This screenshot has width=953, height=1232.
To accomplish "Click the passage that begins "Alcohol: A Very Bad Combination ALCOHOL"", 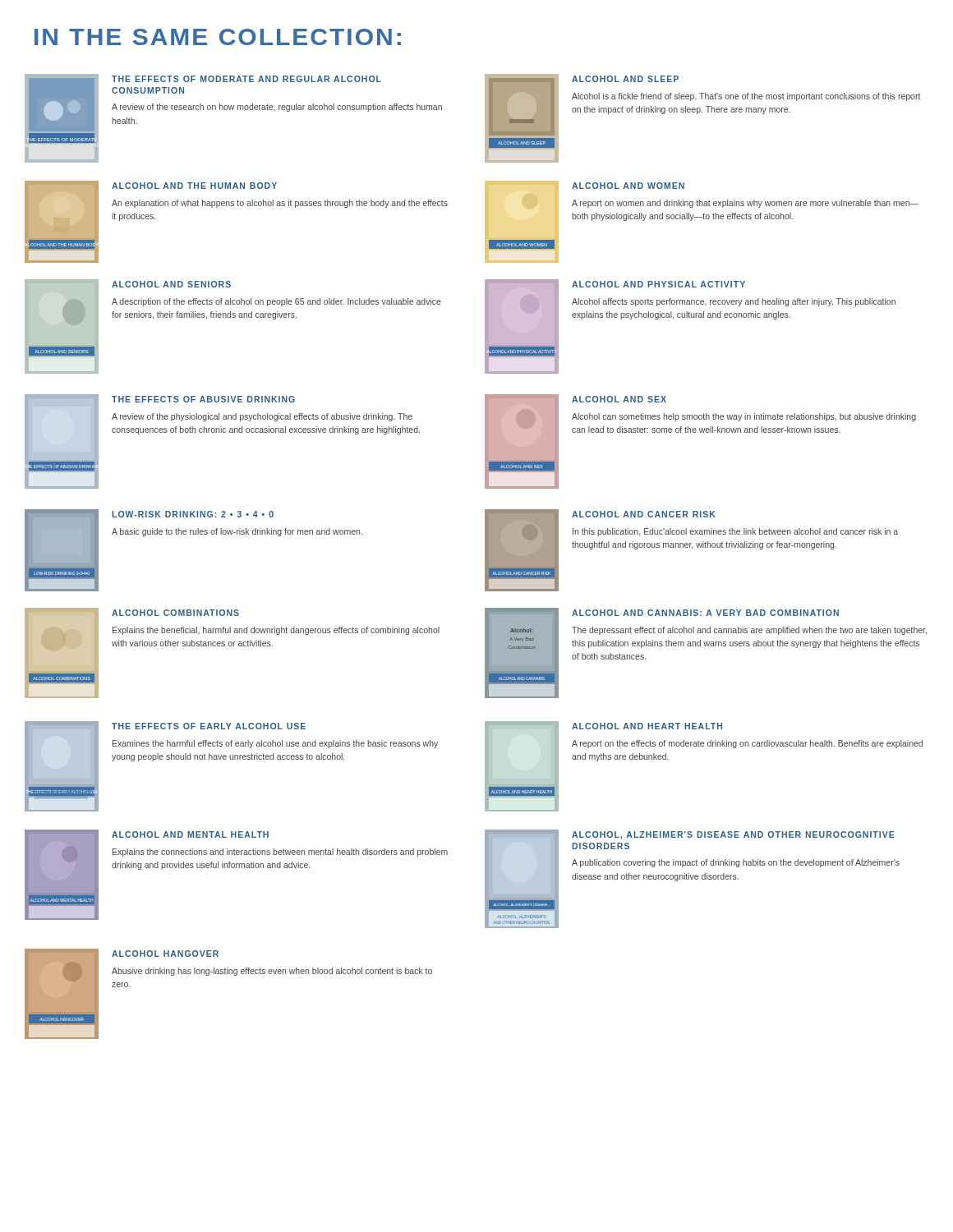I will (x=707, y=653).
